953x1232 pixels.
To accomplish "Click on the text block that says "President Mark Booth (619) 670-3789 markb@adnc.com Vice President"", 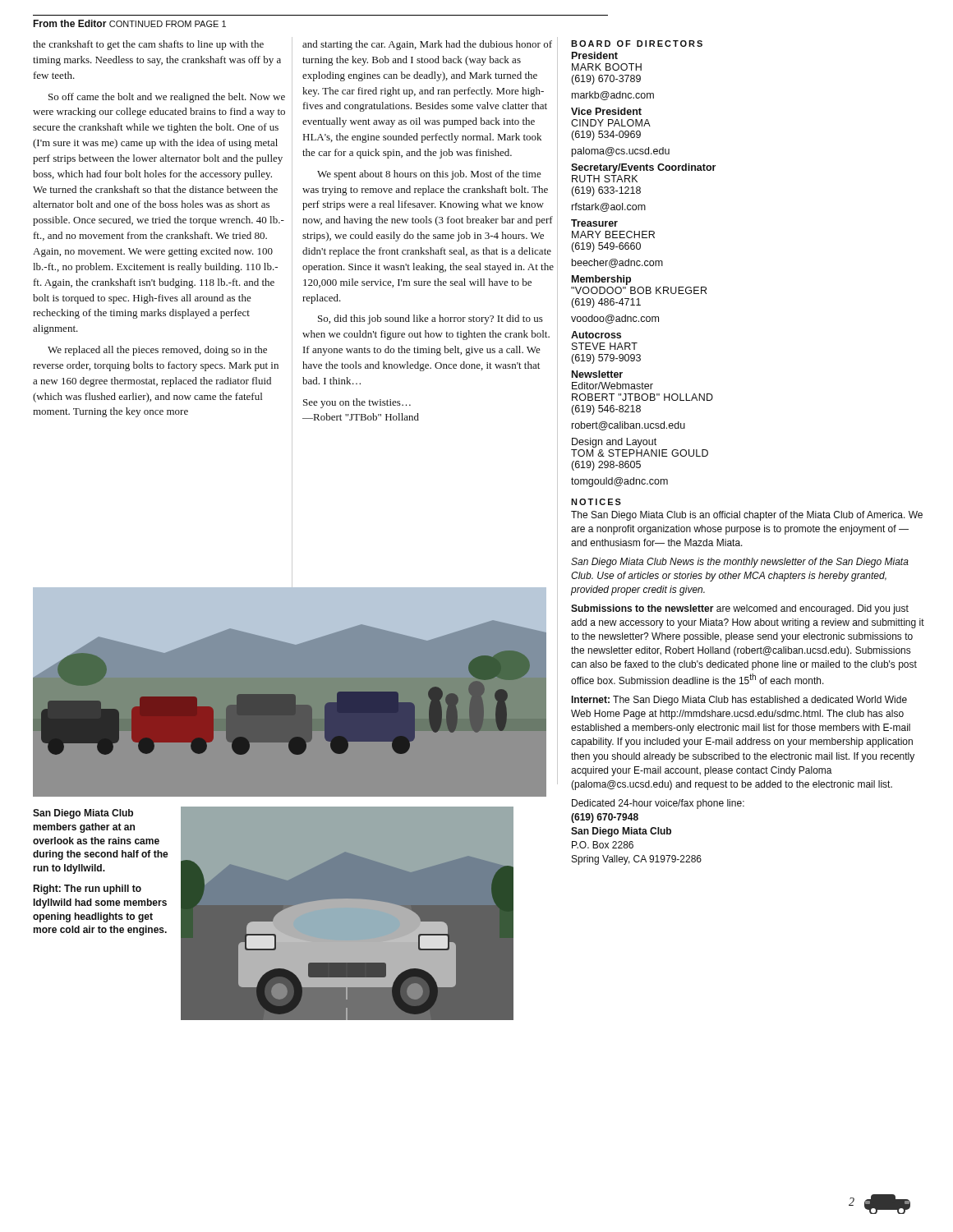I will coord(595,55).
